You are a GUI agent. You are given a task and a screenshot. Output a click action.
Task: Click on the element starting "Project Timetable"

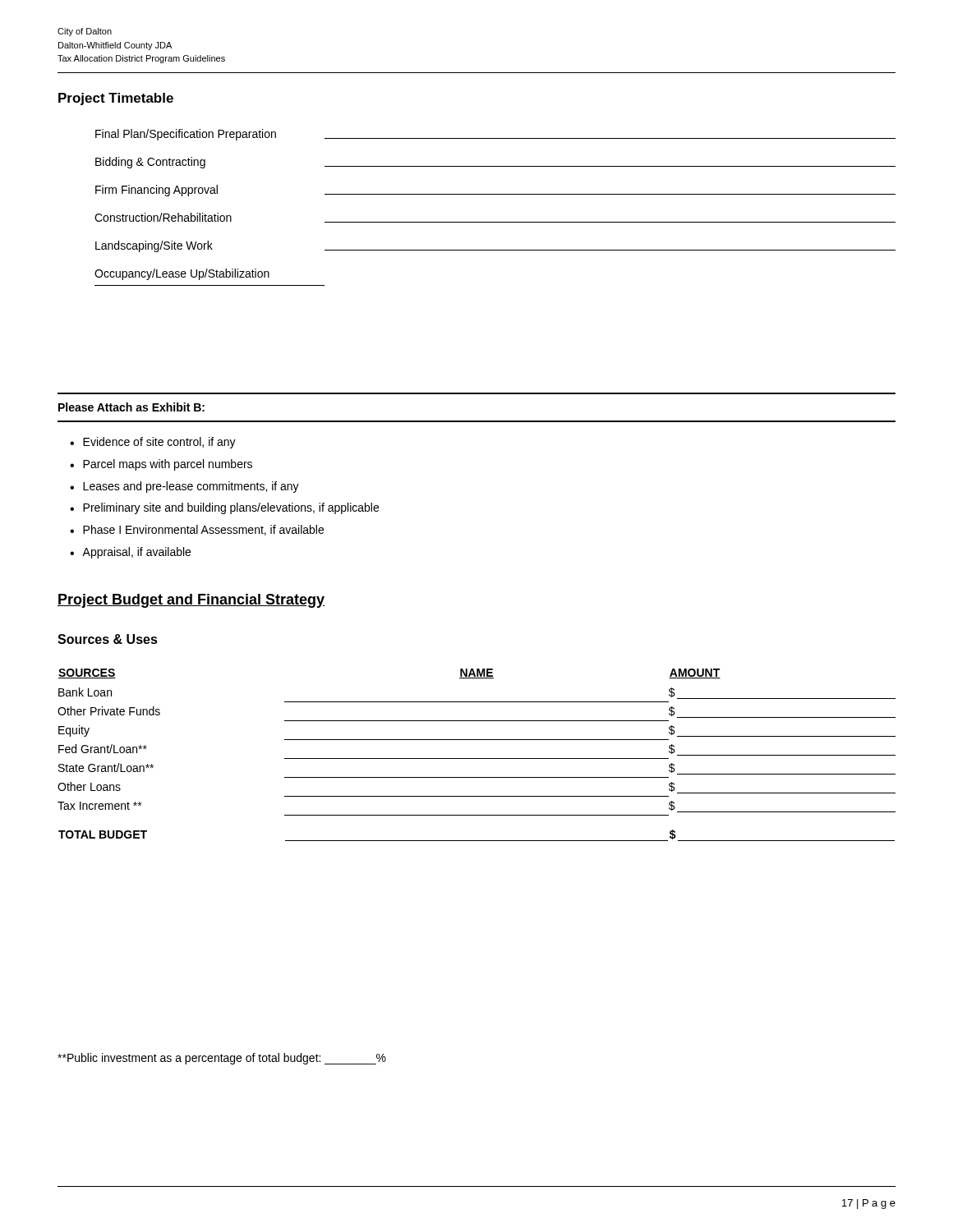pos(116,98)
